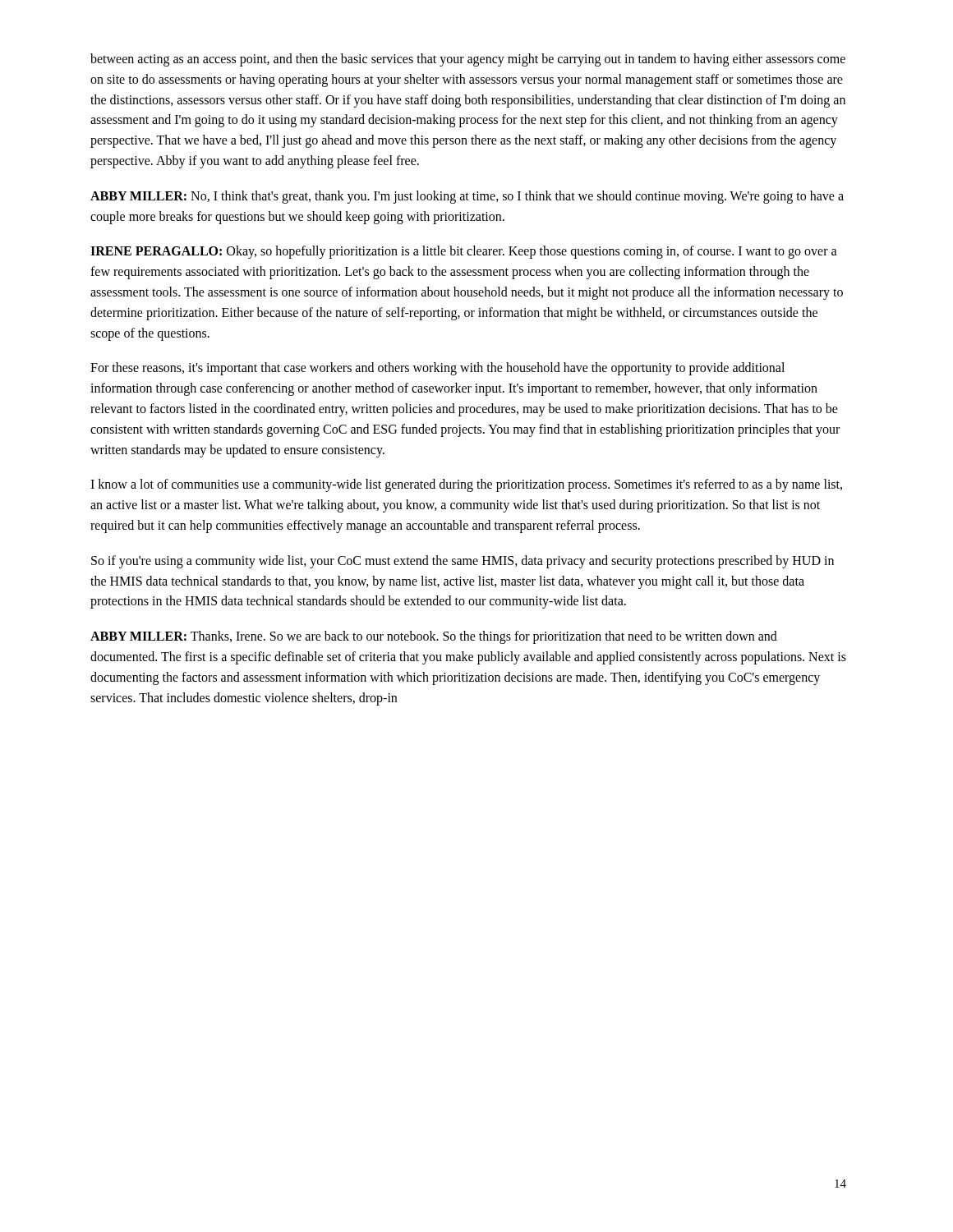Point to the block beginning "ABBY MILLER: Thanks, Irene. So we"

[x=468, y=667]
